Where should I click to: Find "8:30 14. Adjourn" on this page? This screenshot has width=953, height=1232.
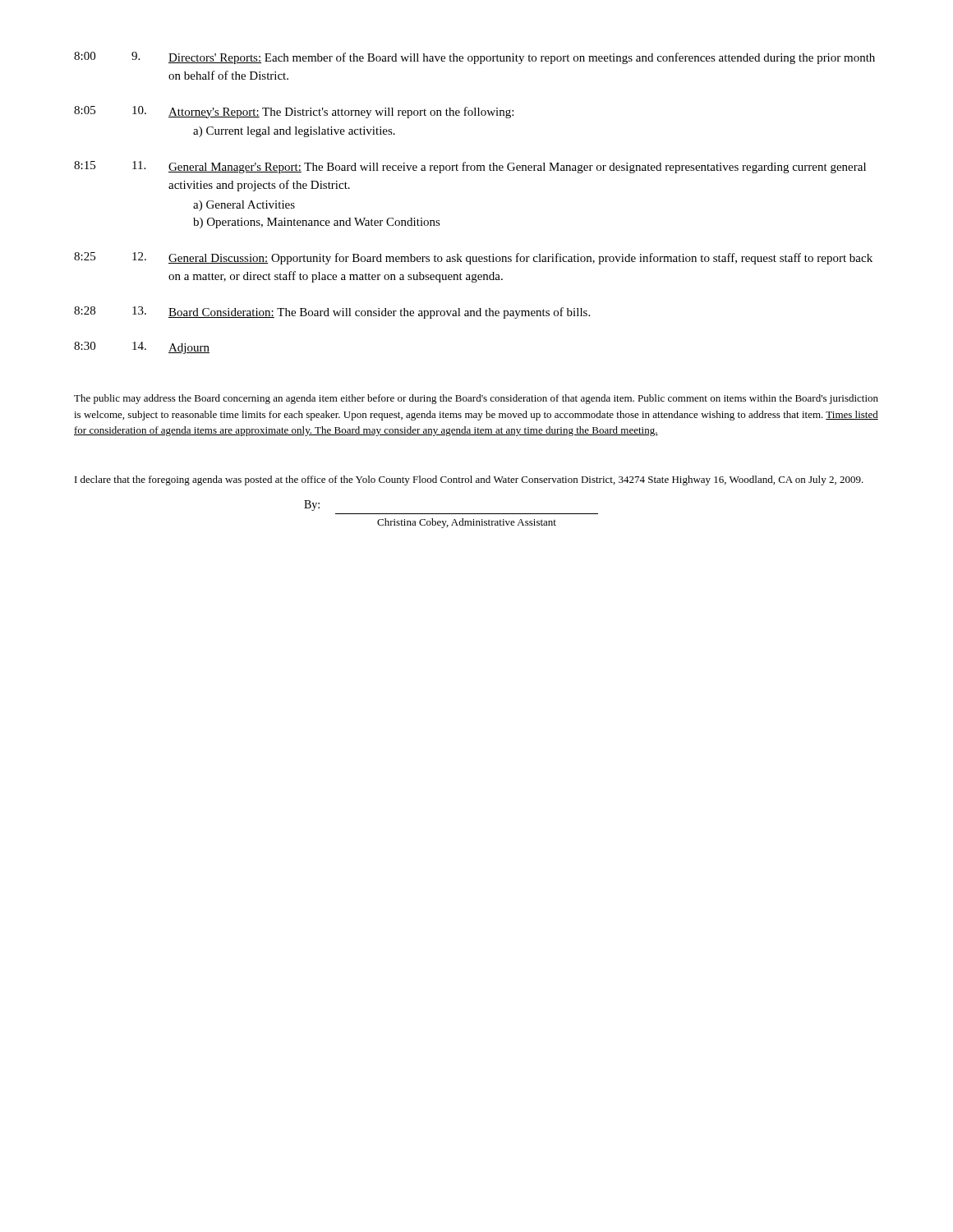tap(142, 348)
